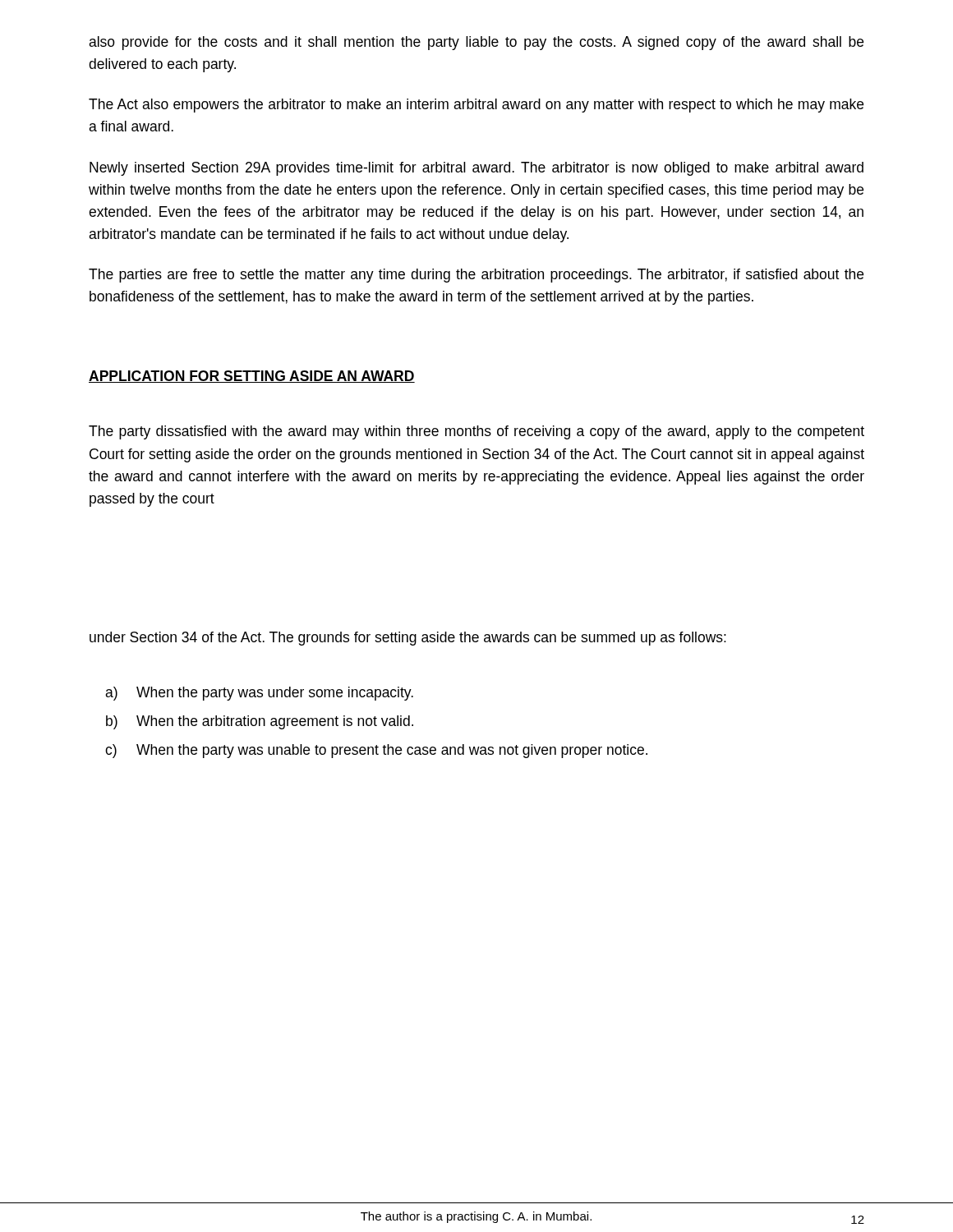The image size is (953, 1232).
Task: Navigate to the element starting "a) When the party was under some incapacity."
Action: [259, 694]
